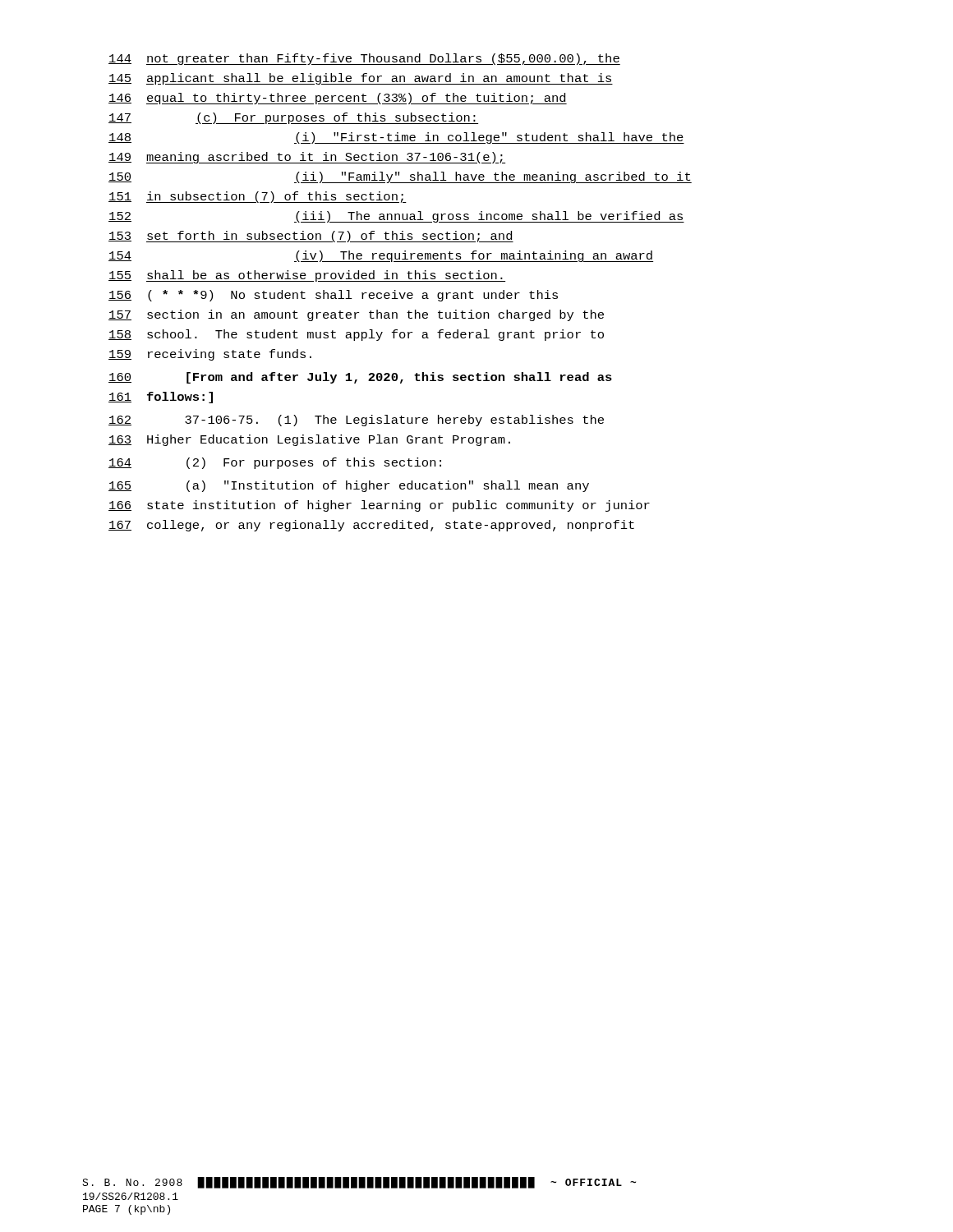Click on the block starting "151 in subsection"
Image resolution: width=953 pixels, height=1232 pixels.
258,197
